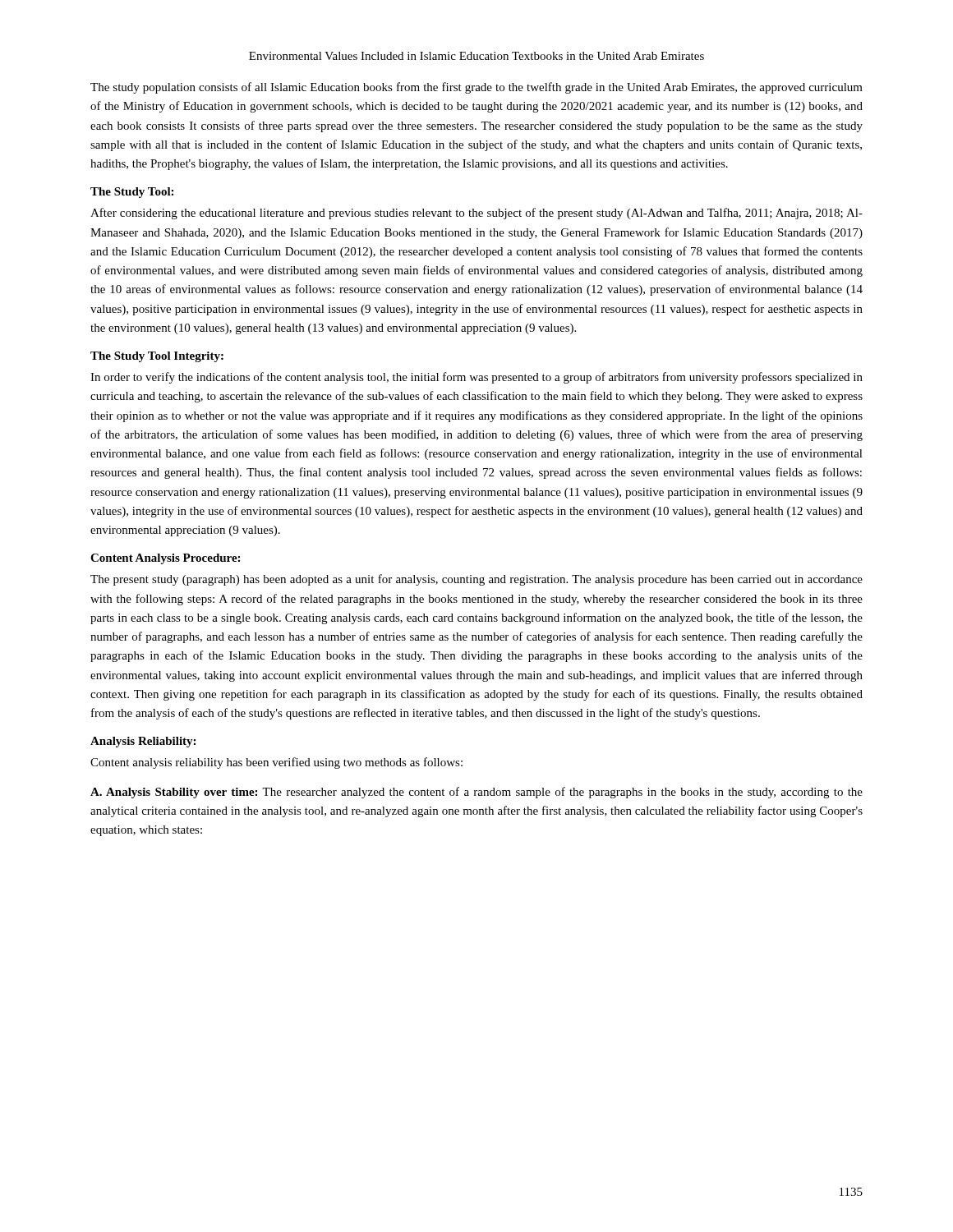This screenshot has width=953, height=1232.
Task: Locate the block of text that opens with "A. Analysis Stability over time: The researcher"
Action: 476,810
